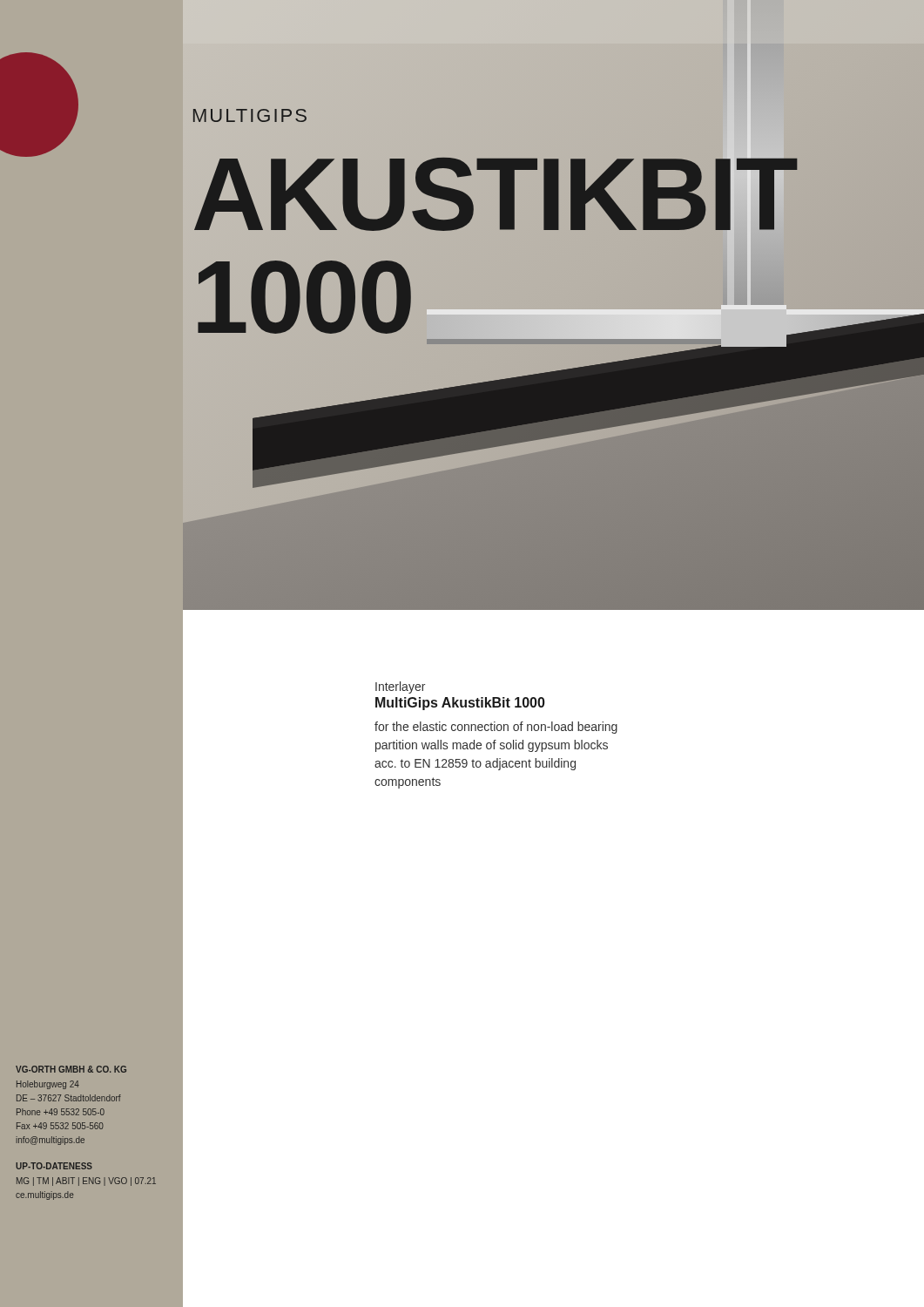
Task: Find the title
Action: click(x=558, y=227)
